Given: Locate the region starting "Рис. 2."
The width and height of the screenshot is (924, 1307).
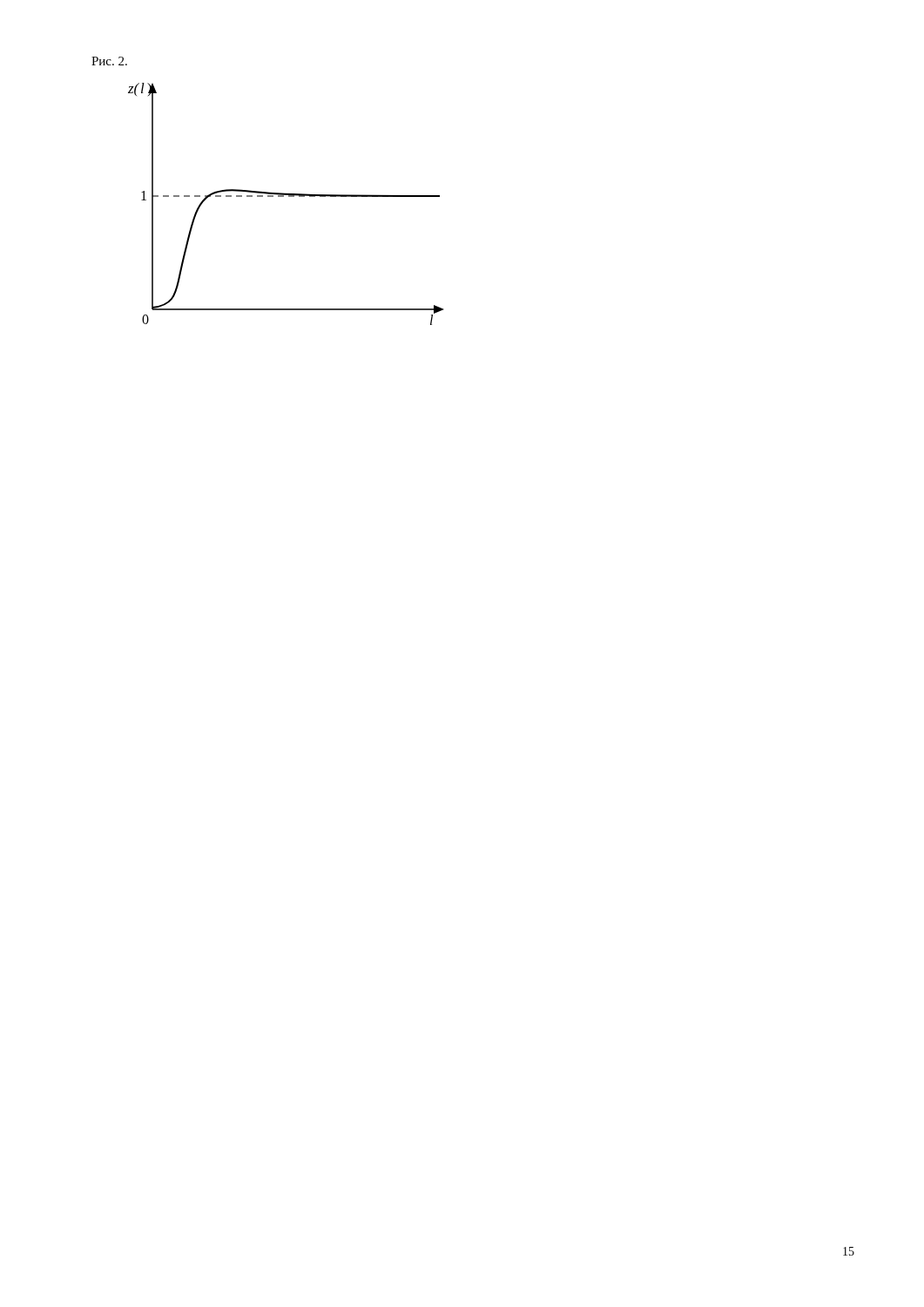Looking at the screenshot, I should pyautogui.click(x=110, y=61).
